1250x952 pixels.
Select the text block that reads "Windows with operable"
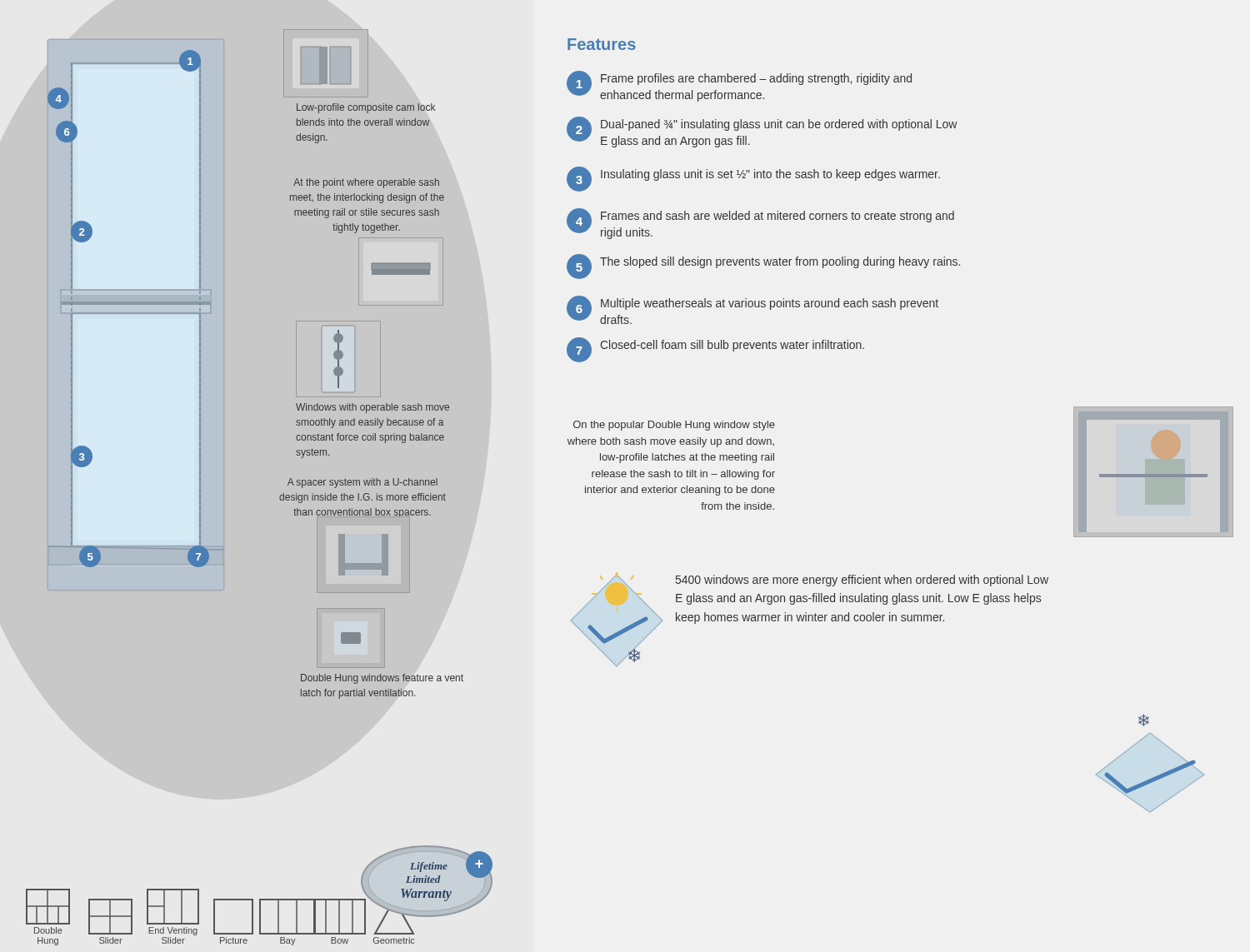coord(379,430)
